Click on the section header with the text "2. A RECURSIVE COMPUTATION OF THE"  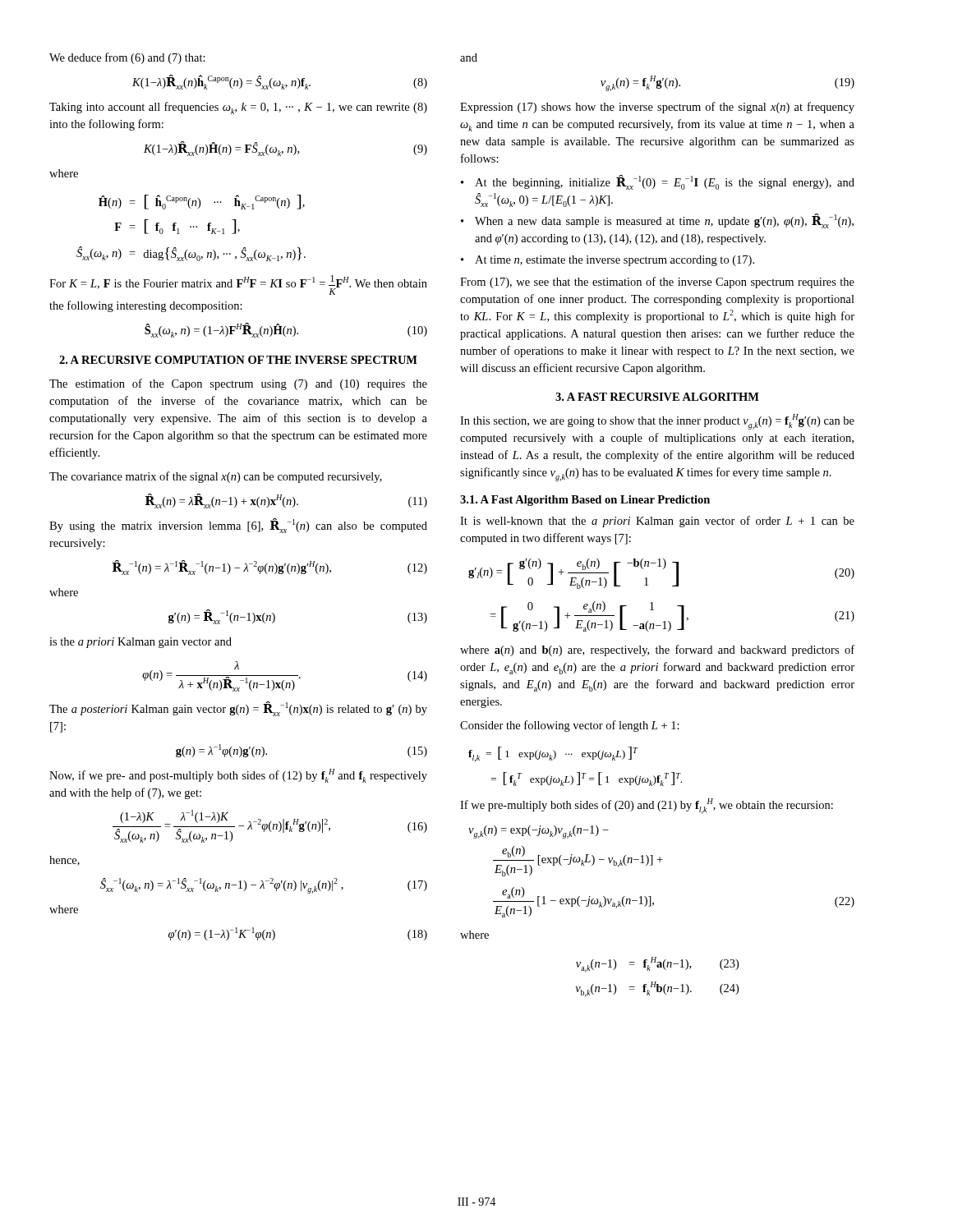click(x=238, y=360)
